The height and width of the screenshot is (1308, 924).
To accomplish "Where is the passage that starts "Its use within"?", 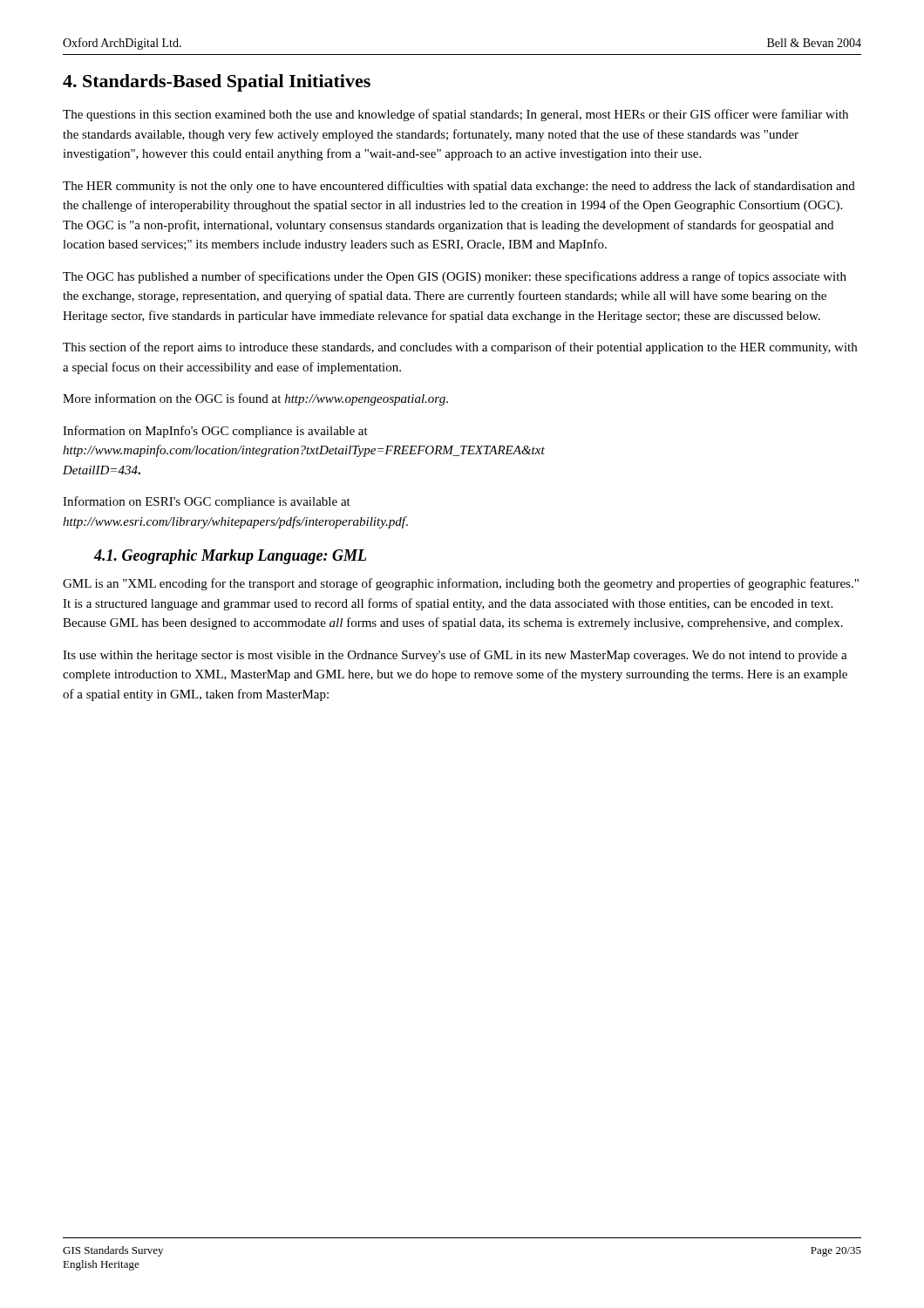I will [x=462, y=674].
